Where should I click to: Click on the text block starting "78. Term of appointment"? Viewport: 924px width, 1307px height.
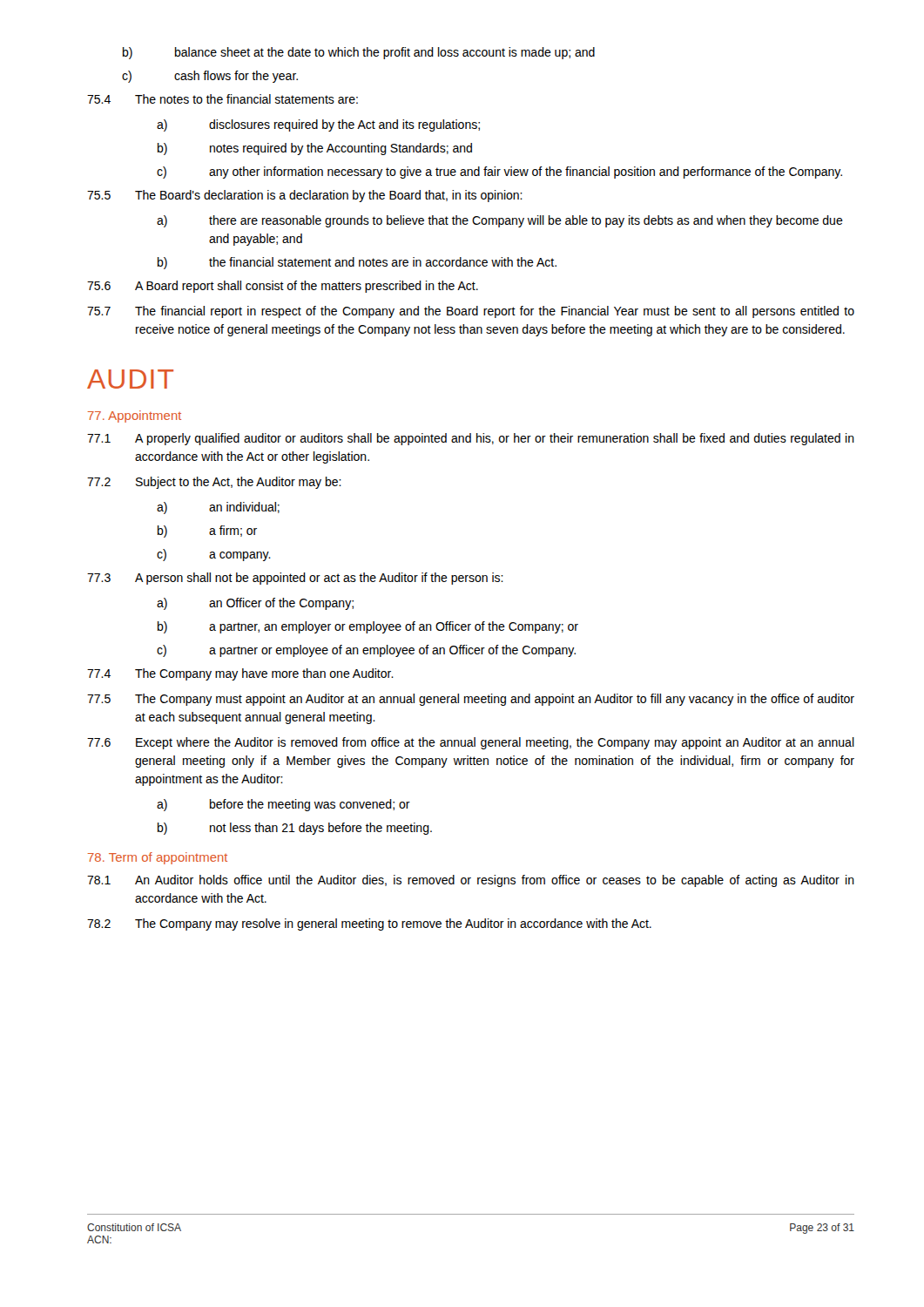(157, 857)
